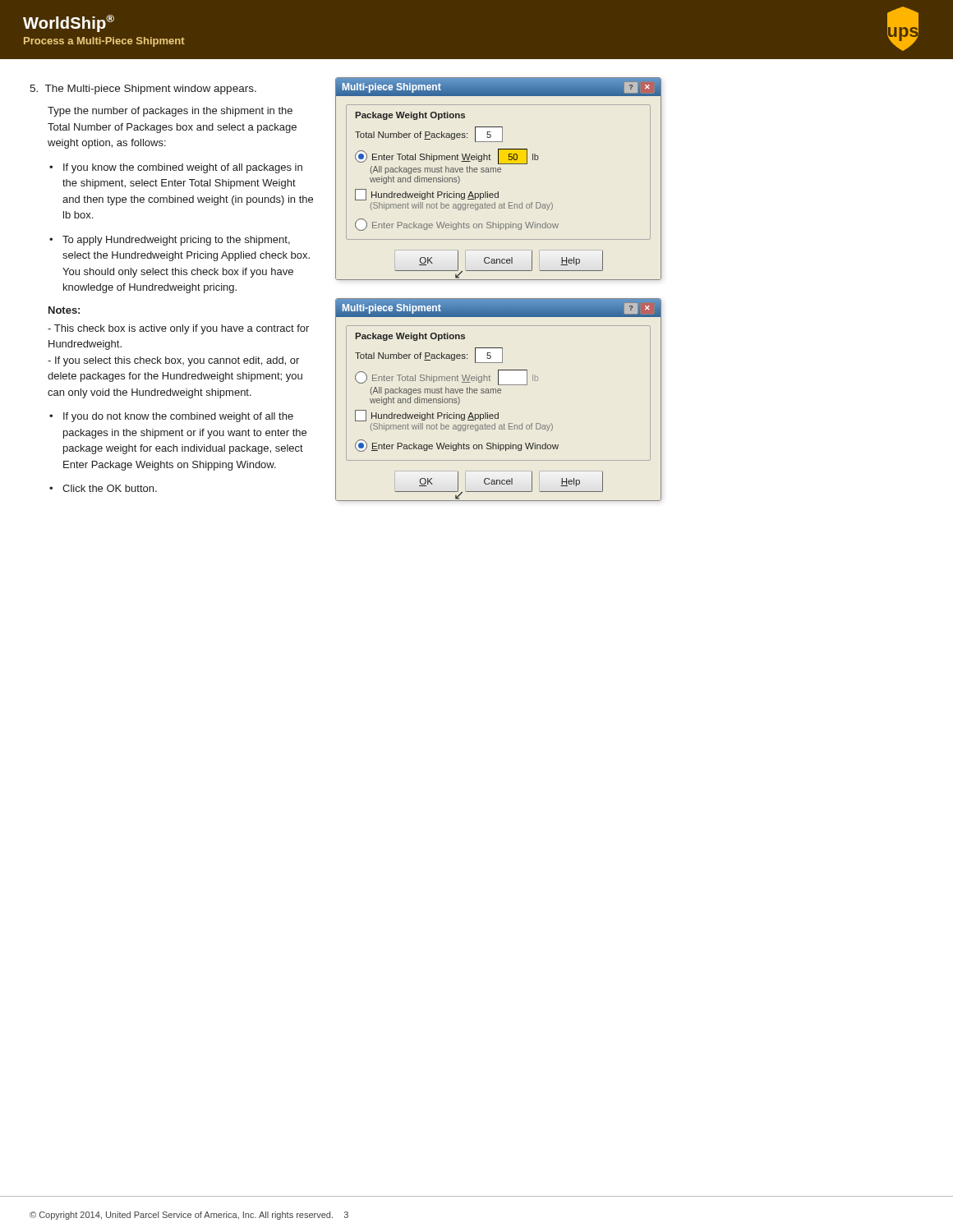Find the list item that reads "• If you know the combined weight"
Viewport: 953px width, 1232px height.
pos(181,190)
